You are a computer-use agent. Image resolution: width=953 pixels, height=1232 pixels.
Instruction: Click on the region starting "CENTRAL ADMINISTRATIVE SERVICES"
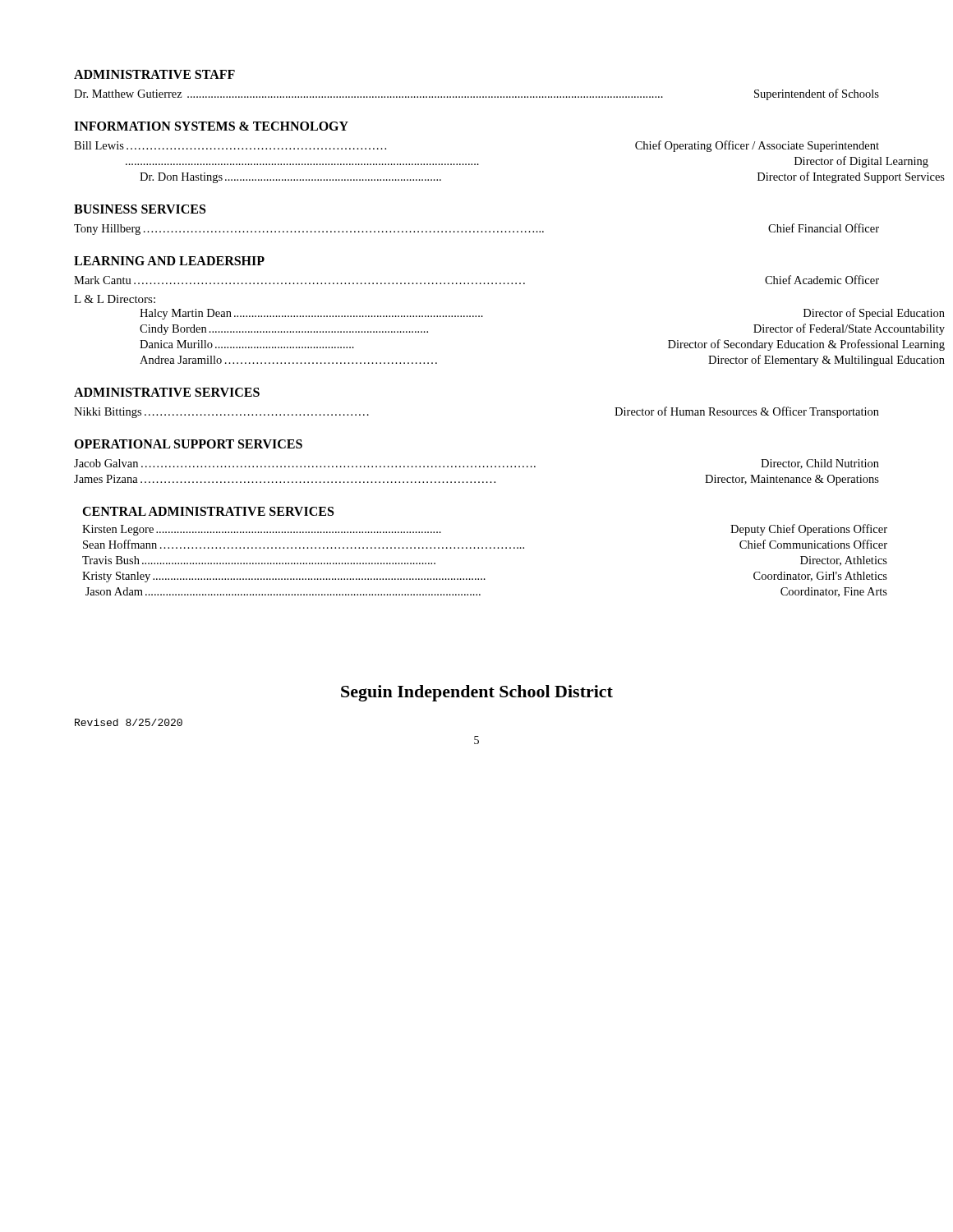(x=208, y=511)
